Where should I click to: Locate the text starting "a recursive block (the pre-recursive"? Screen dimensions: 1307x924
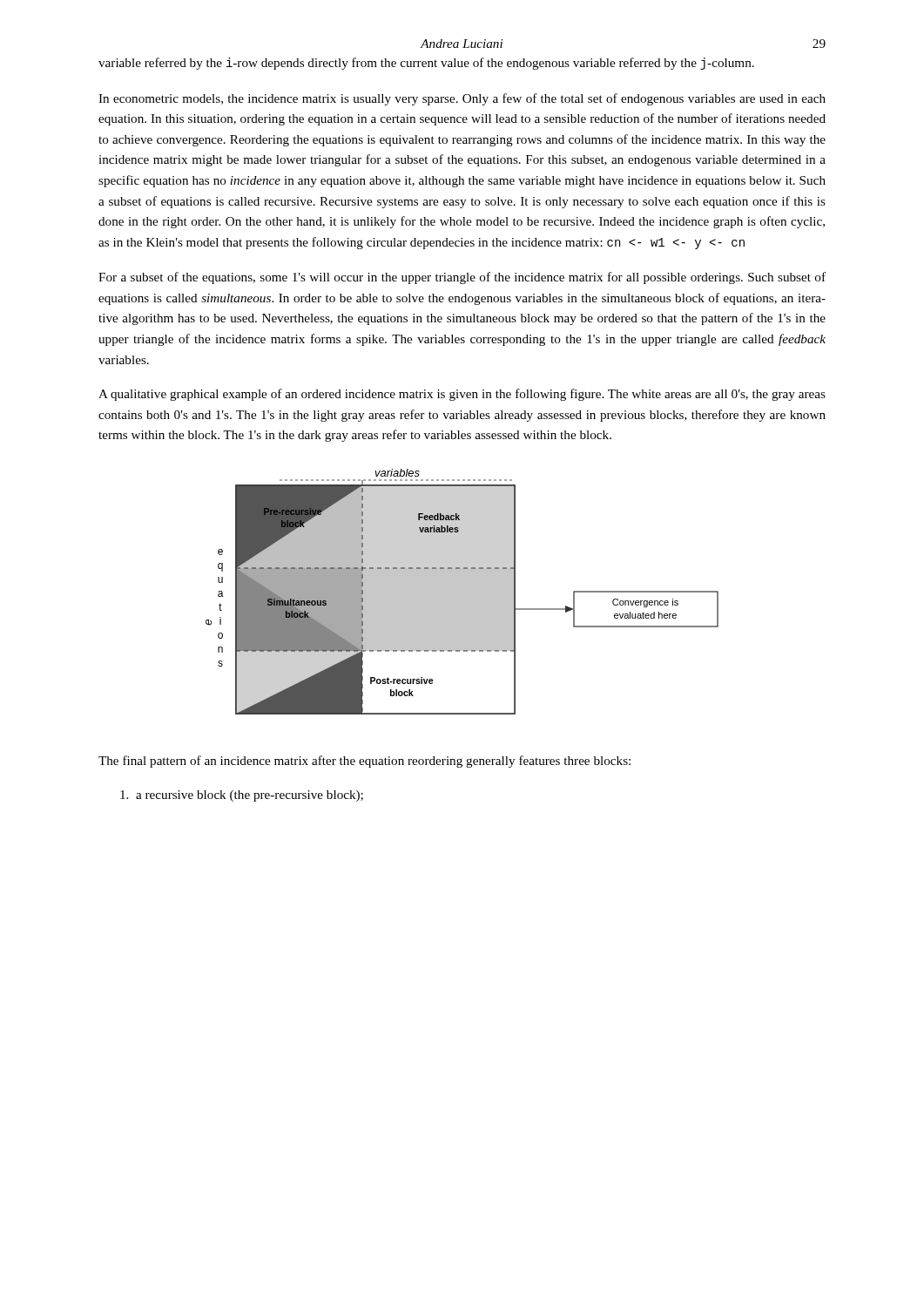(242, 796)
